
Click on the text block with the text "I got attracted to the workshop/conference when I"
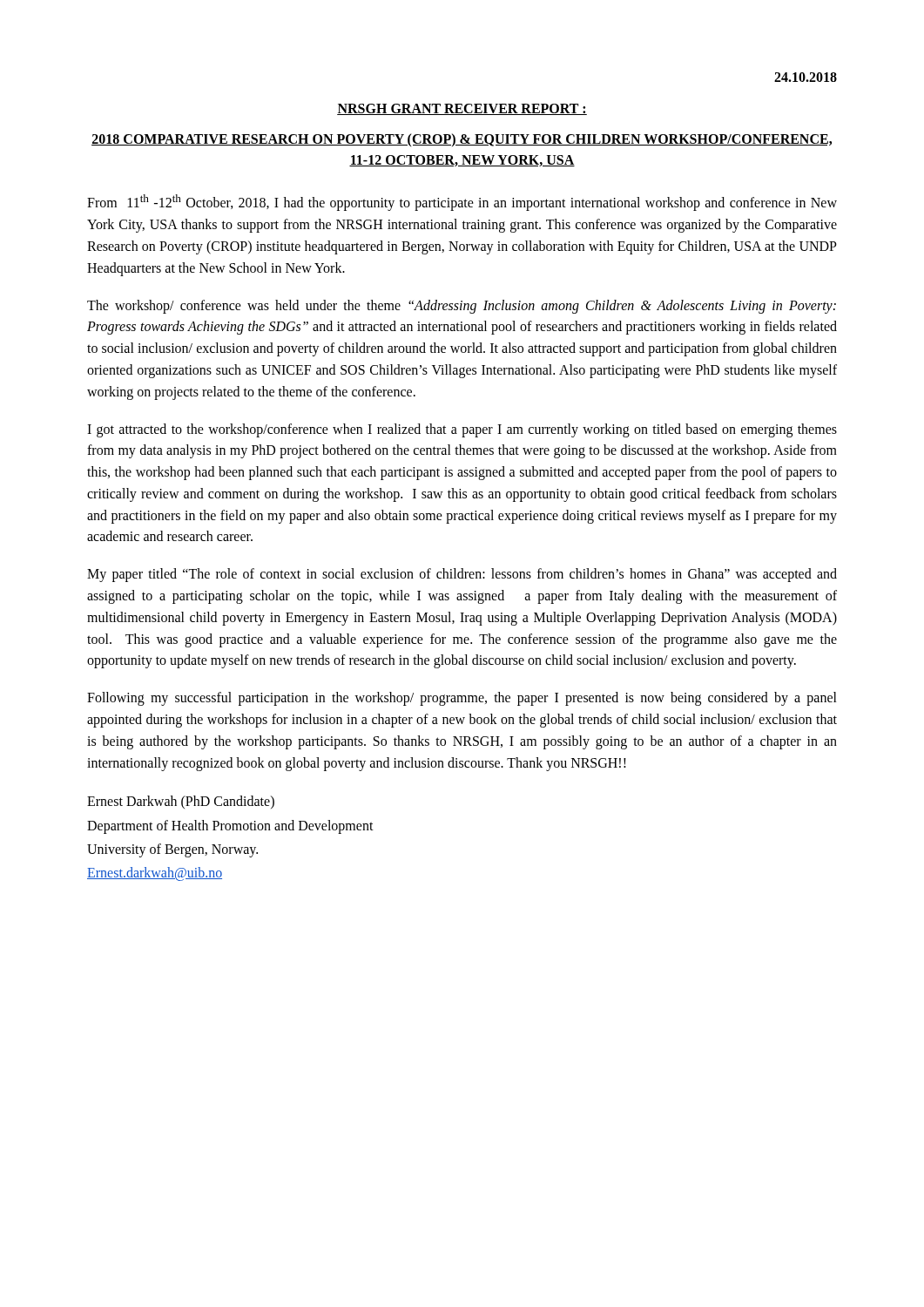pos(462,483)
